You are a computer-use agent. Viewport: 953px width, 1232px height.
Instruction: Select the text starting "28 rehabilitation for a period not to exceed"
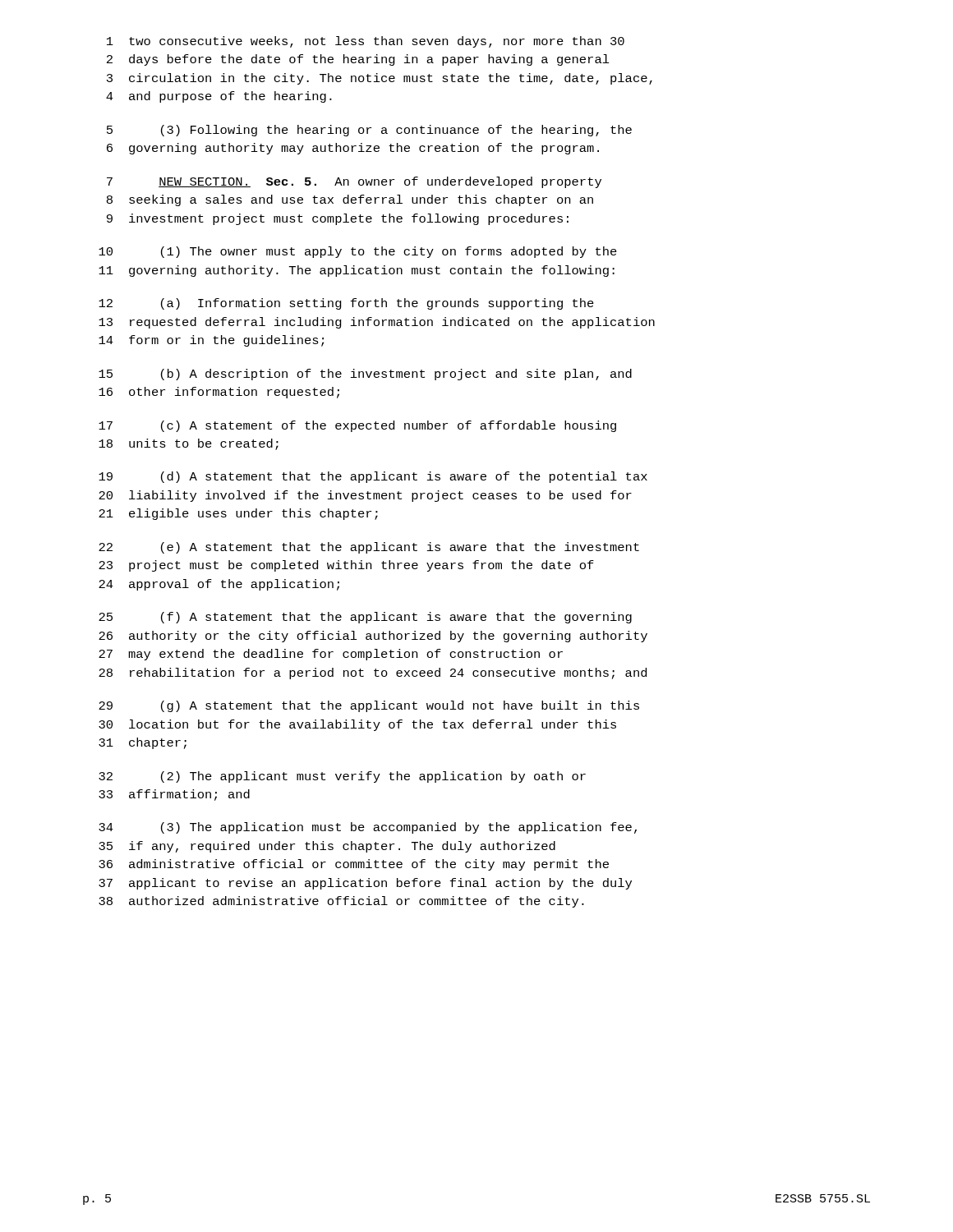[476, 673]
